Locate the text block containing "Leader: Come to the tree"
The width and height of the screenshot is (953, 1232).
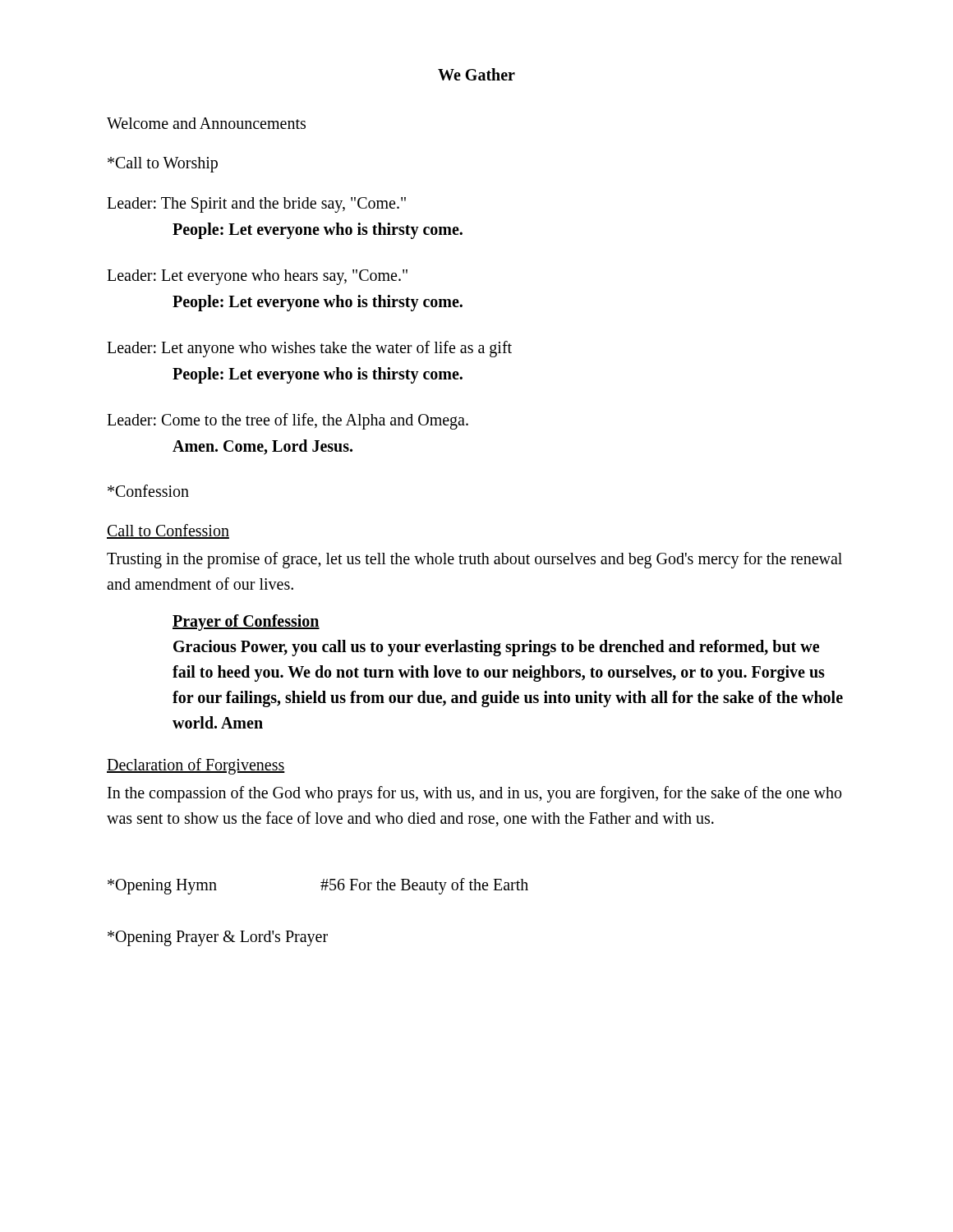[x=288, y=433]
